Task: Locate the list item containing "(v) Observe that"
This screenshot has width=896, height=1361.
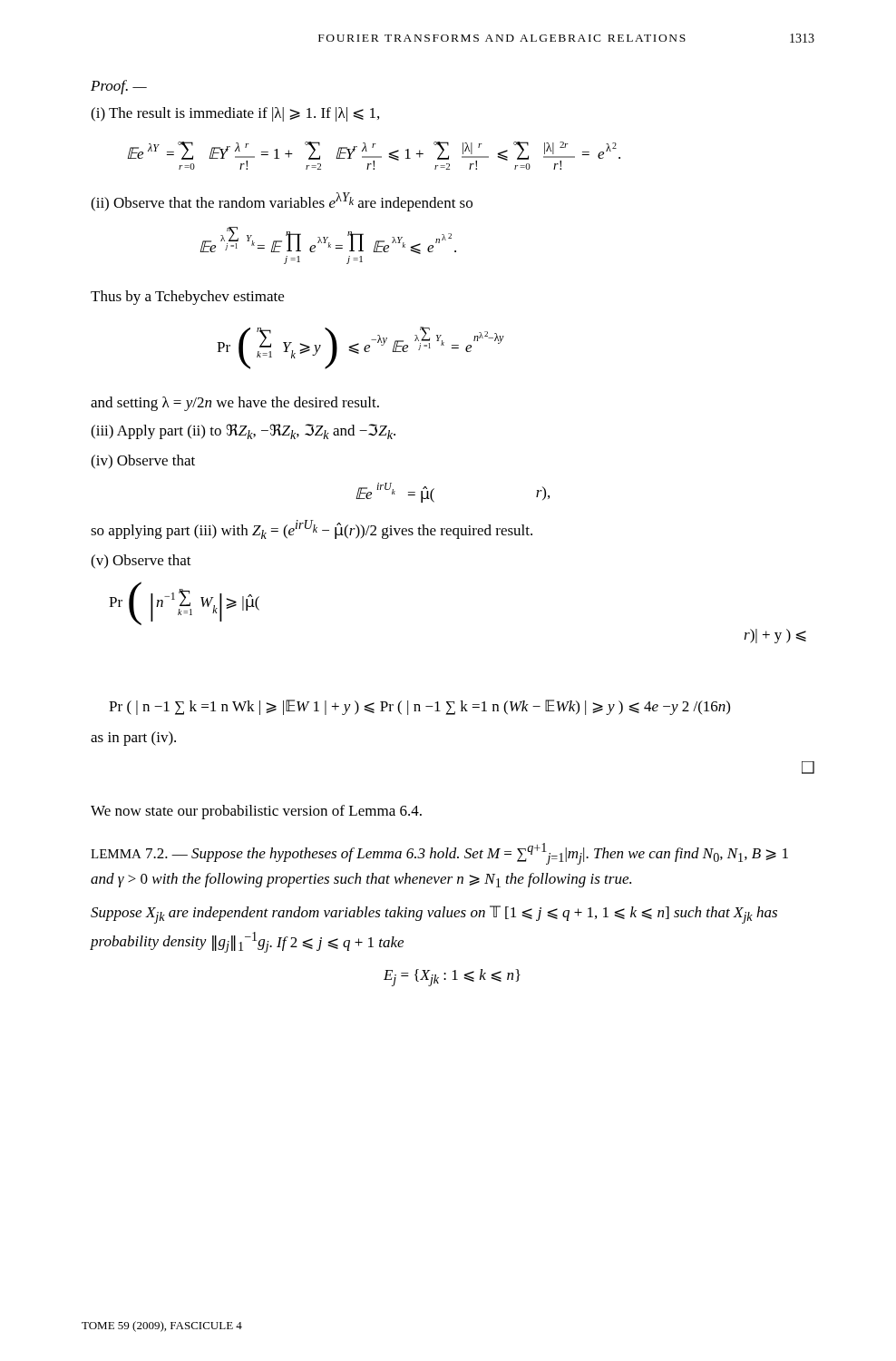Action: point(141,560)
